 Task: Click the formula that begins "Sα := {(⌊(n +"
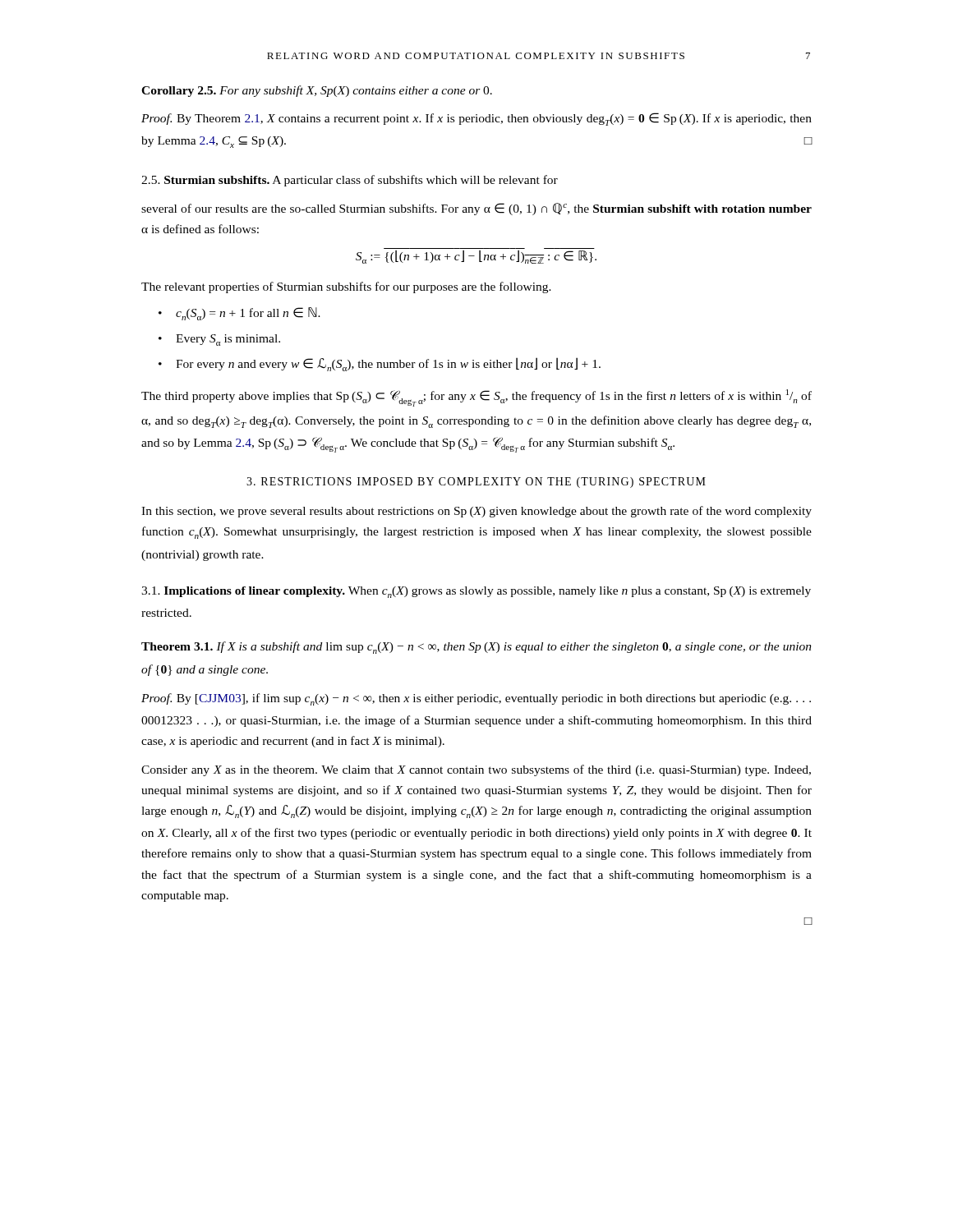pyautogui.click(x=476, y=257)
